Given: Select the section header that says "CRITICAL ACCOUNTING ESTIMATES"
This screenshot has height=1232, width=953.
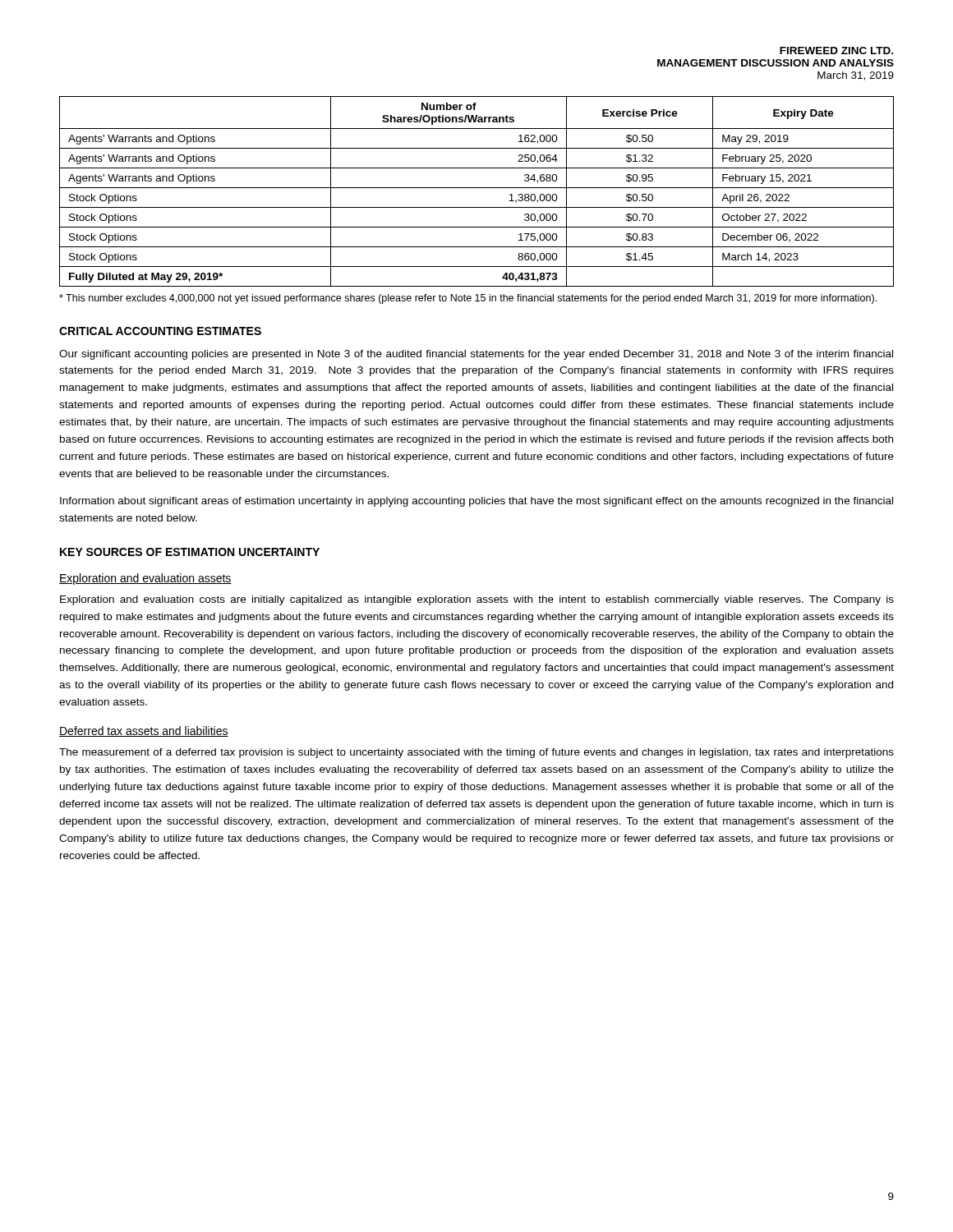Looking at the screenshot, I should pyautogui.click(x=160, y=331).
